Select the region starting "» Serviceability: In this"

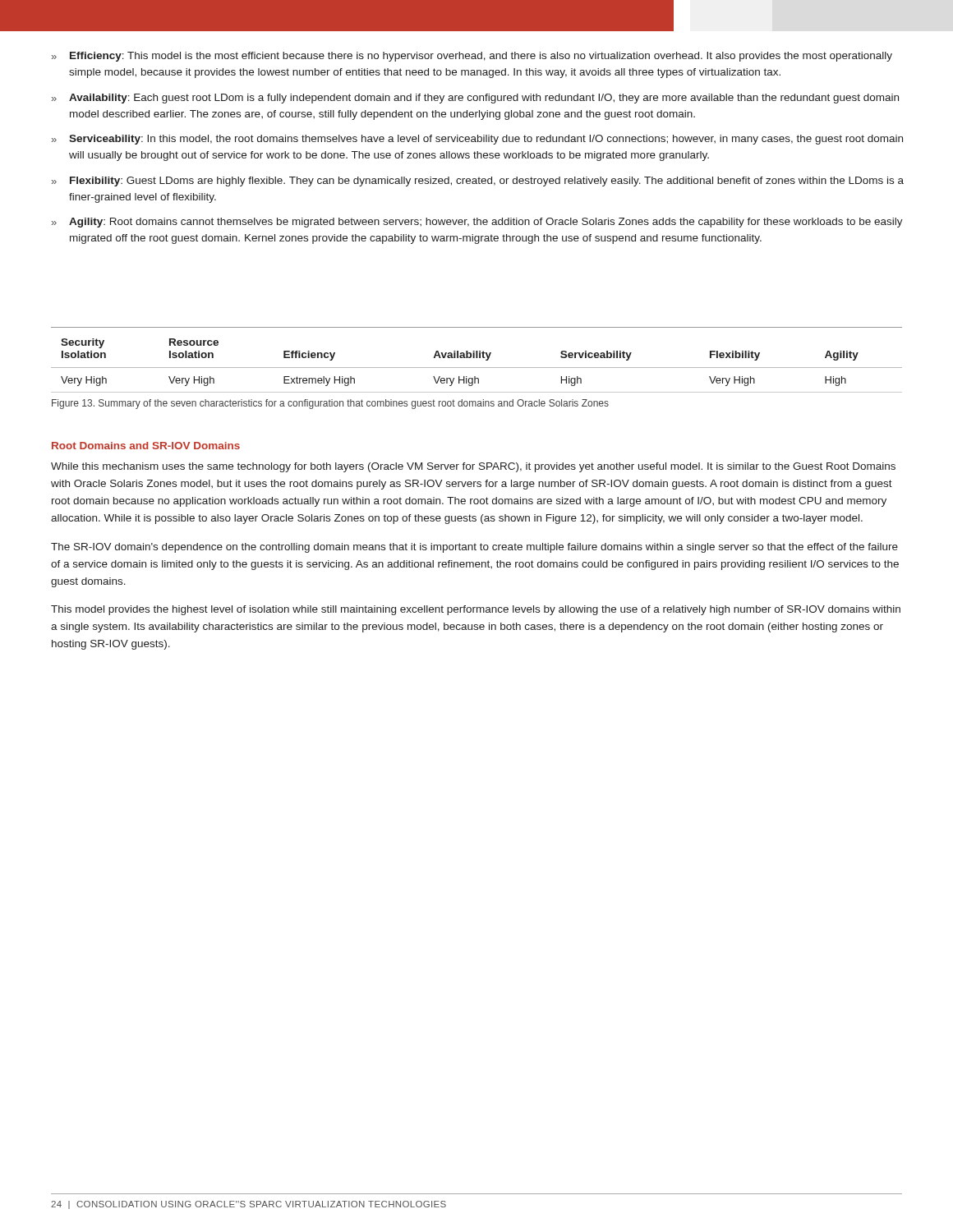click(478, 147)
